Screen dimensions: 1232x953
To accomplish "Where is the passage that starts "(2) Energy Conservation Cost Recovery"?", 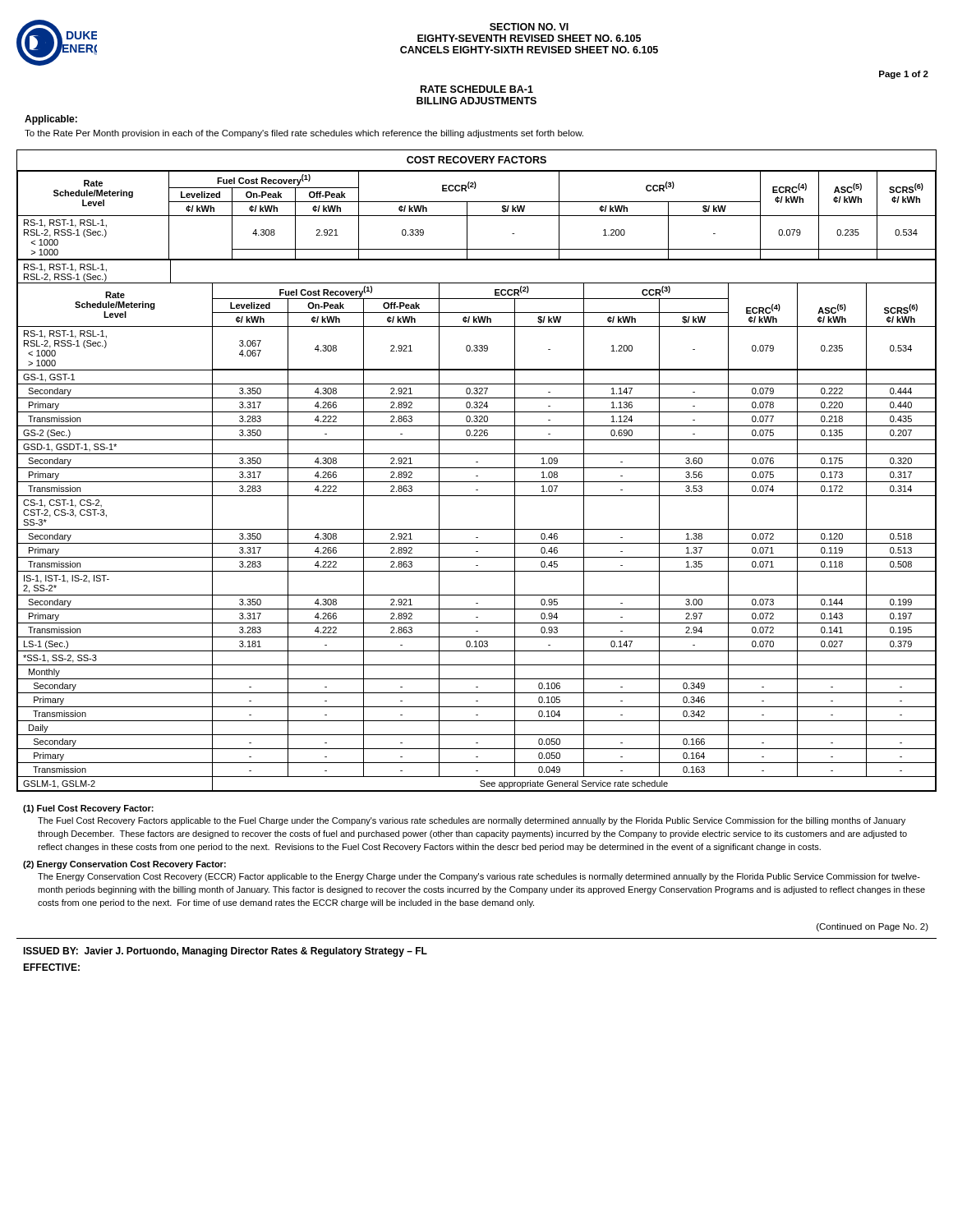I will click(x=476, y=885).
